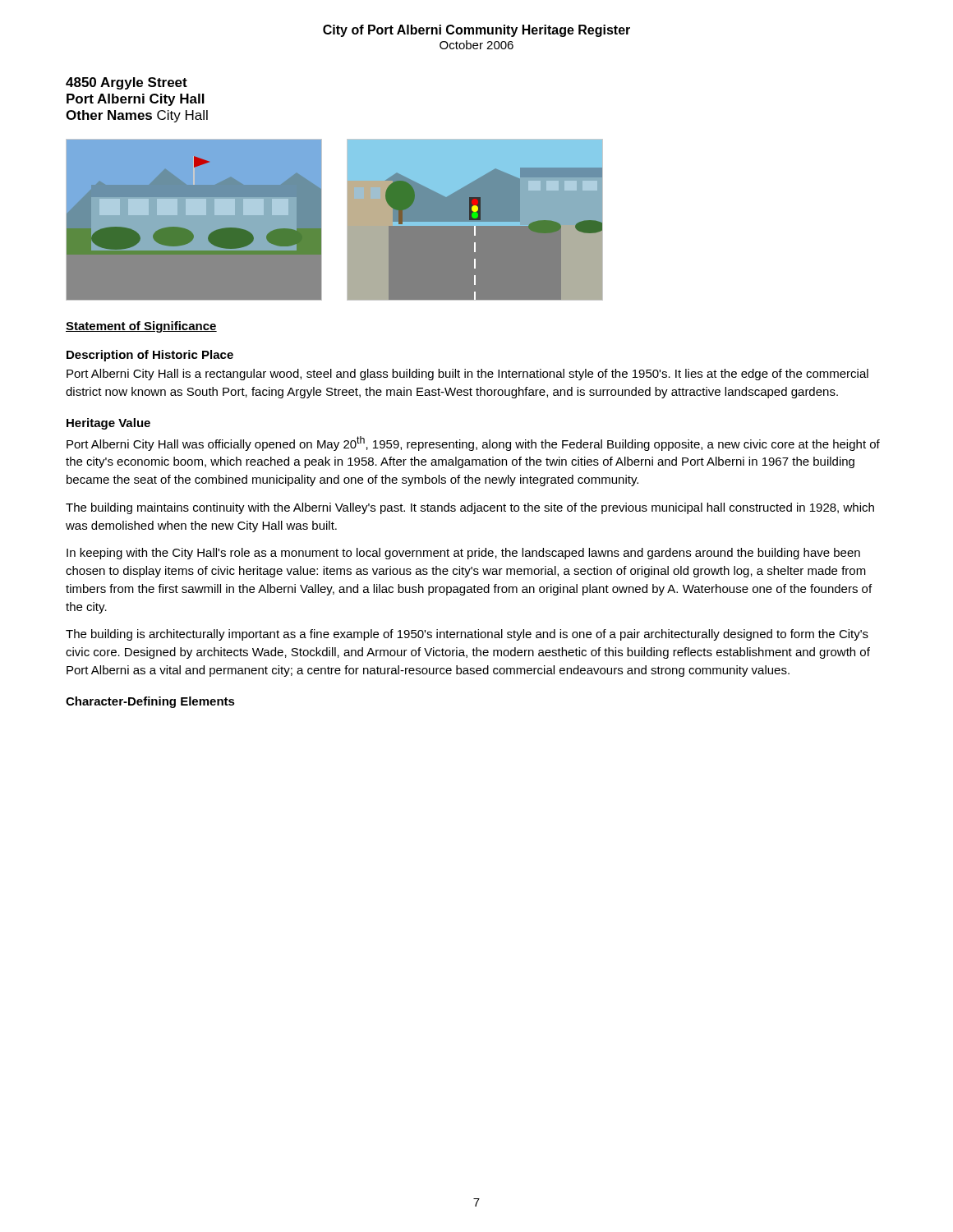The height and width of the screenshot is (1232, 953).
Task: Find the section header that reads "Heritage Value"
Action: [x=108, y=422]
